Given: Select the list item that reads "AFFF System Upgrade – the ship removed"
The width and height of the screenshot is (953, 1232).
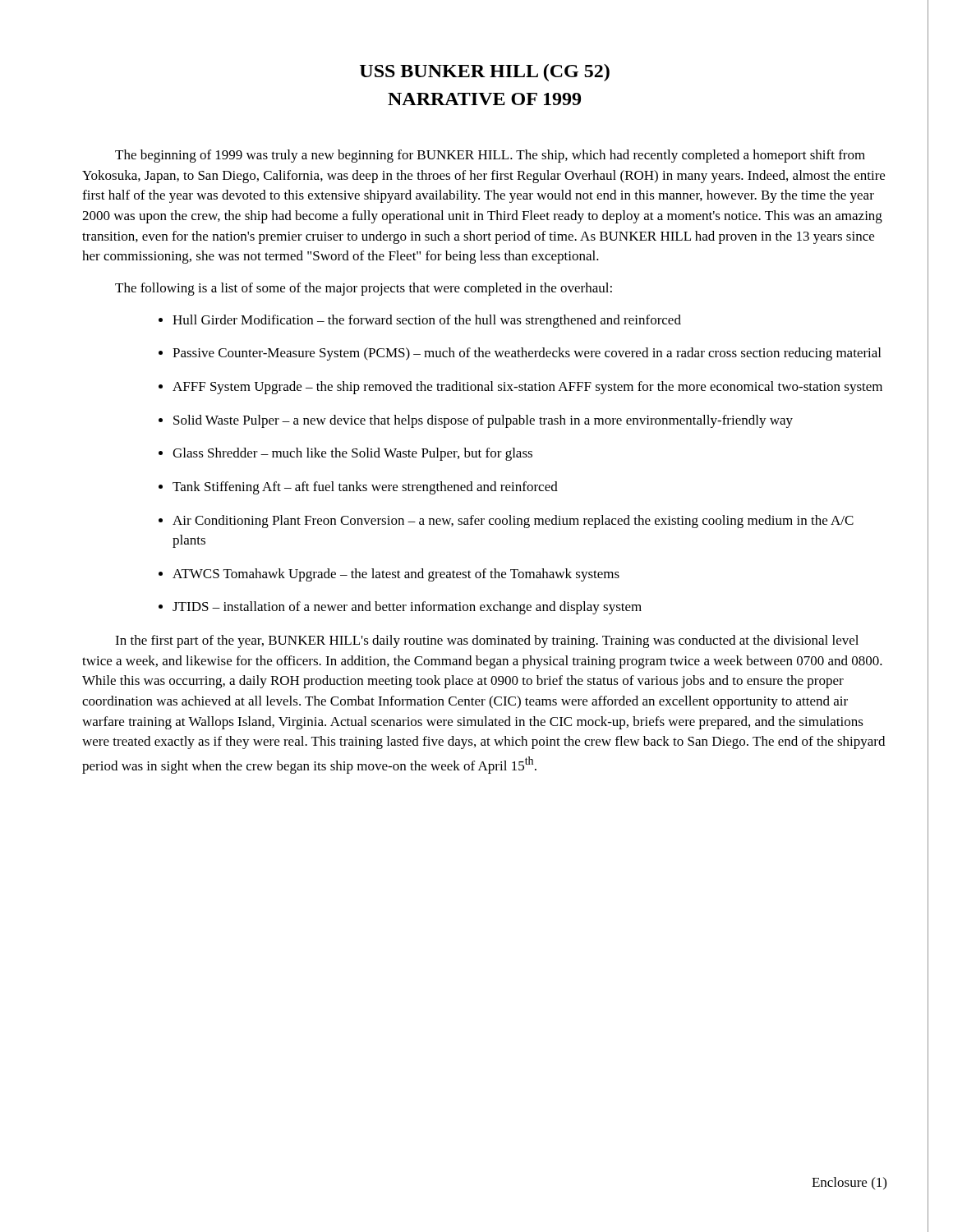Looking at the screenshot, I should [485, 387].
